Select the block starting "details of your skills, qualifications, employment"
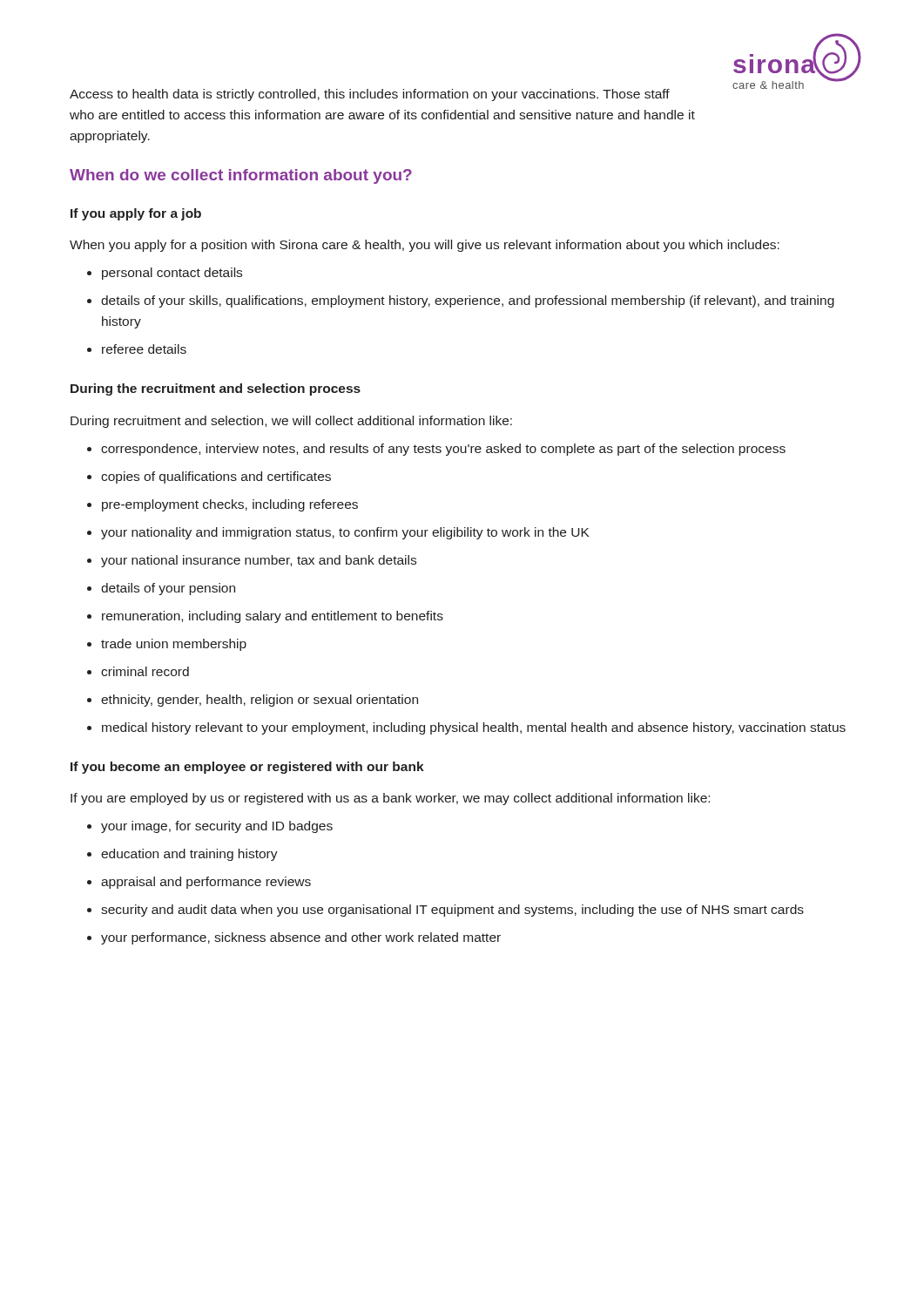This screenshot has width=924, height=1307. (462, 311)
